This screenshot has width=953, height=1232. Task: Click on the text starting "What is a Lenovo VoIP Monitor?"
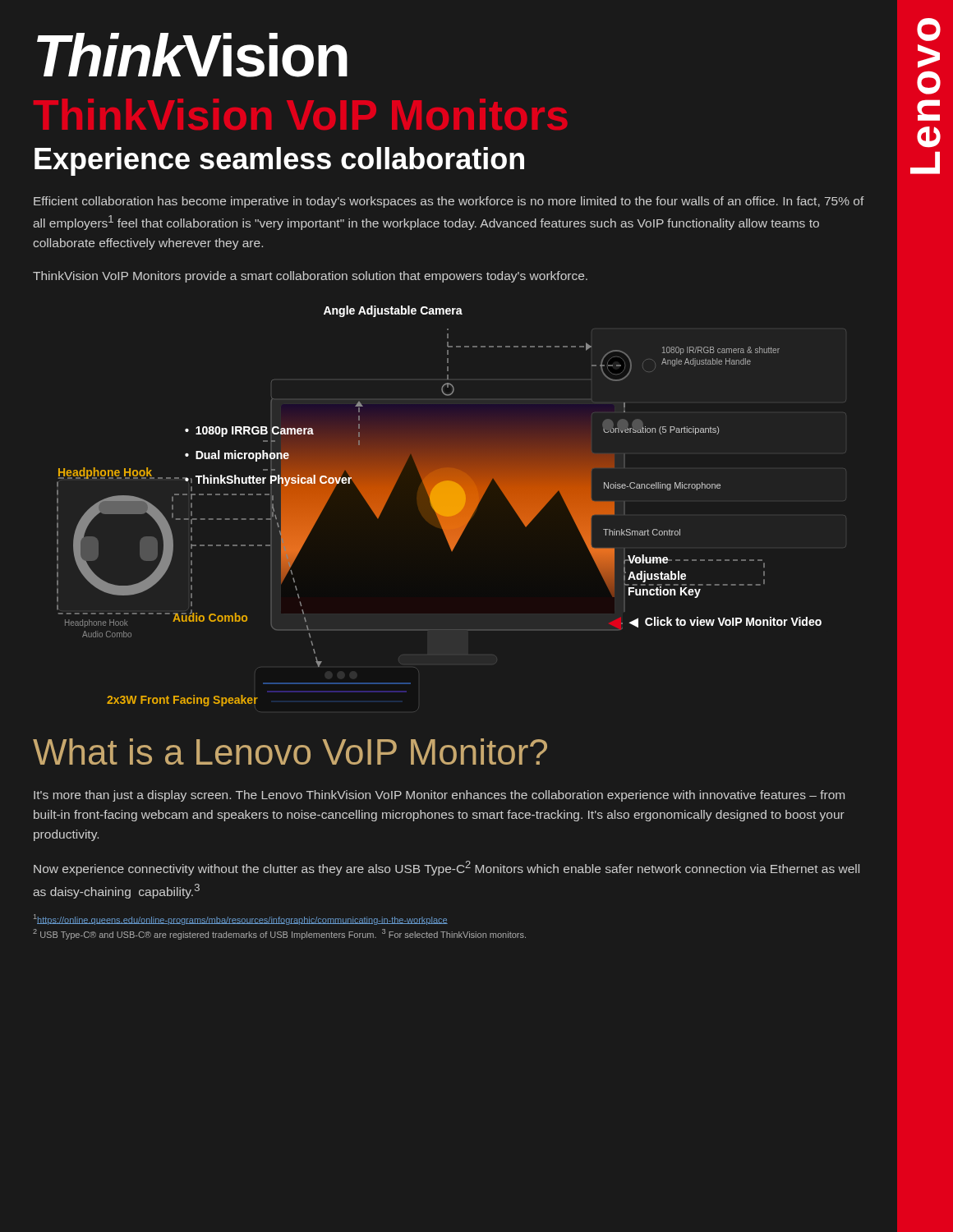[x=449, y=752]
